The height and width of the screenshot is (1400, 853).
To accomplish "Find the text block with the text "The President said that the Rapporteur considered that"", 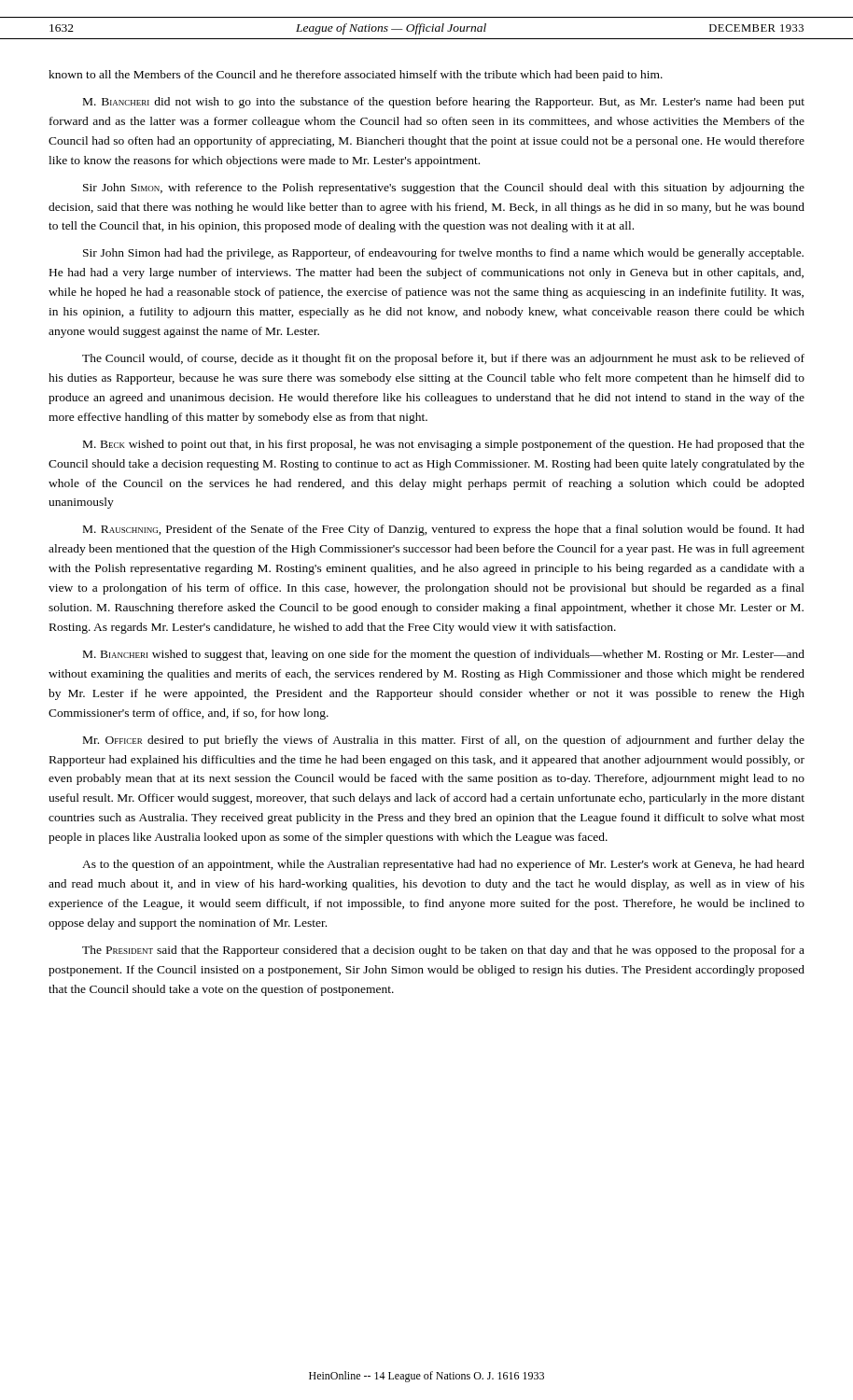I will pos(426,969).
